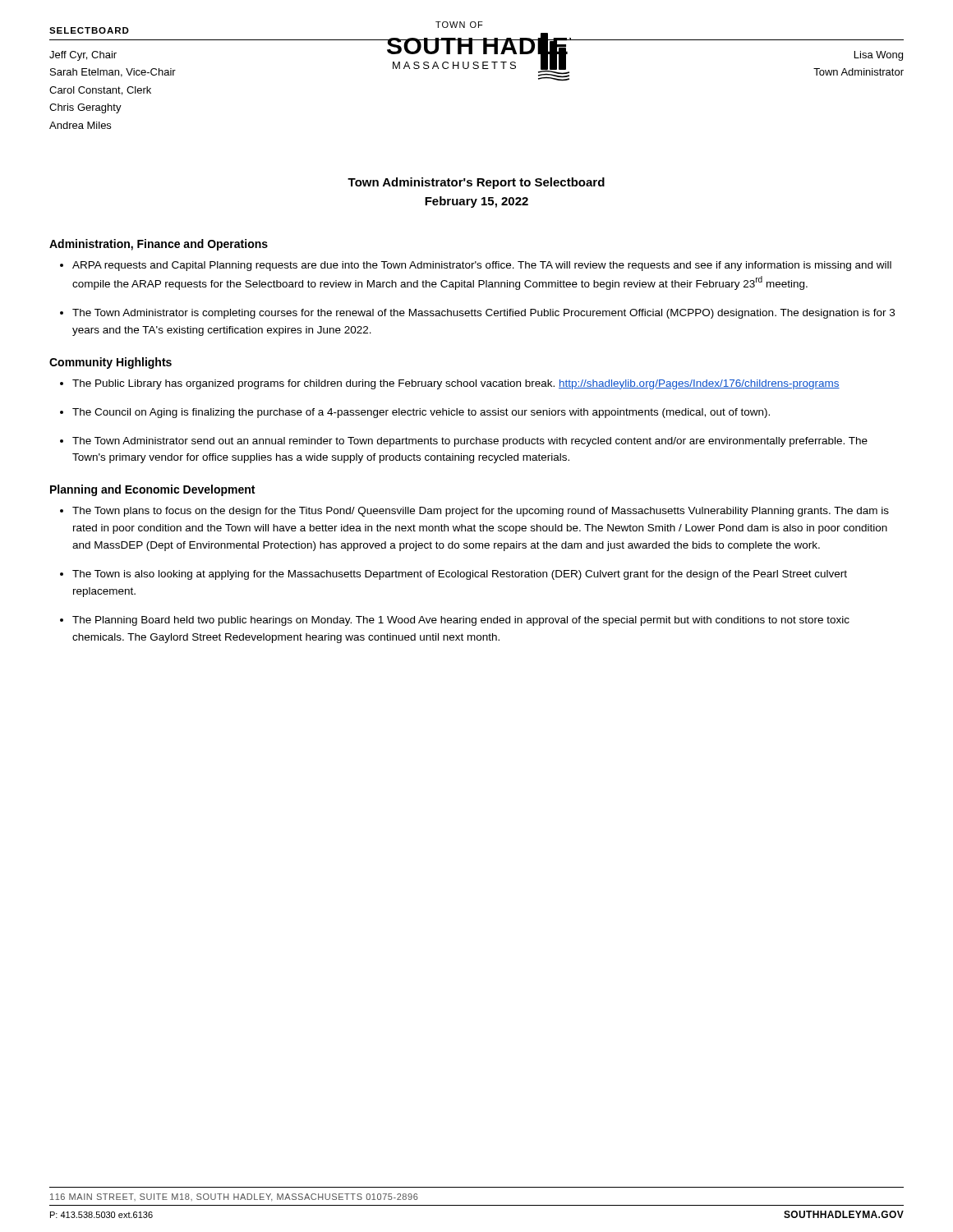Point to the passage starting "Community Highlights"

point(111,362)
